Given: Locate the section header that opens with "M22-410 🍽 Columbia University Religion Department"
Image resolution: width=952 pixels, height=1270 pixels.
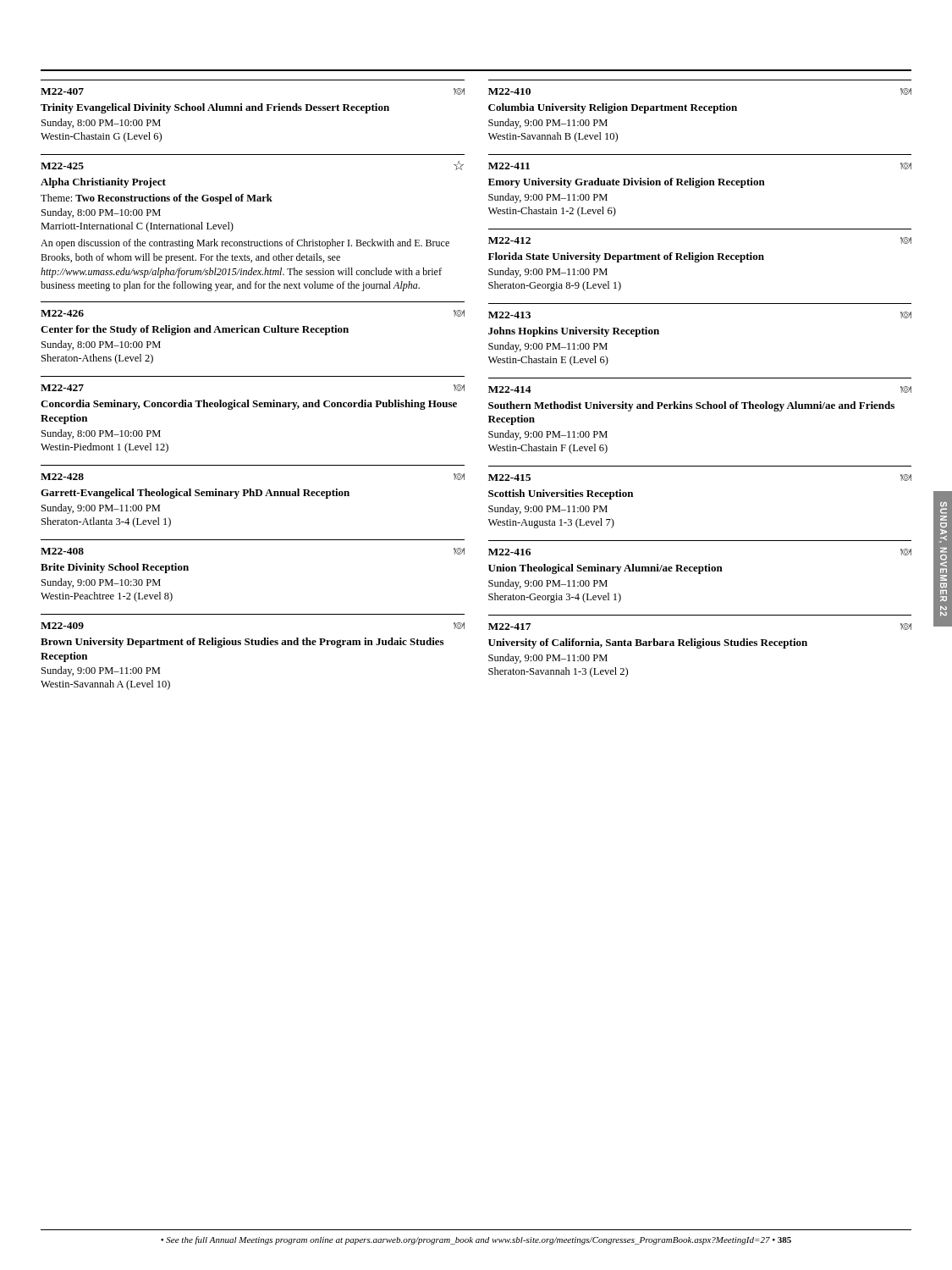Looking at the screenshot, I should pyautogui.click(x=700, y=114).
